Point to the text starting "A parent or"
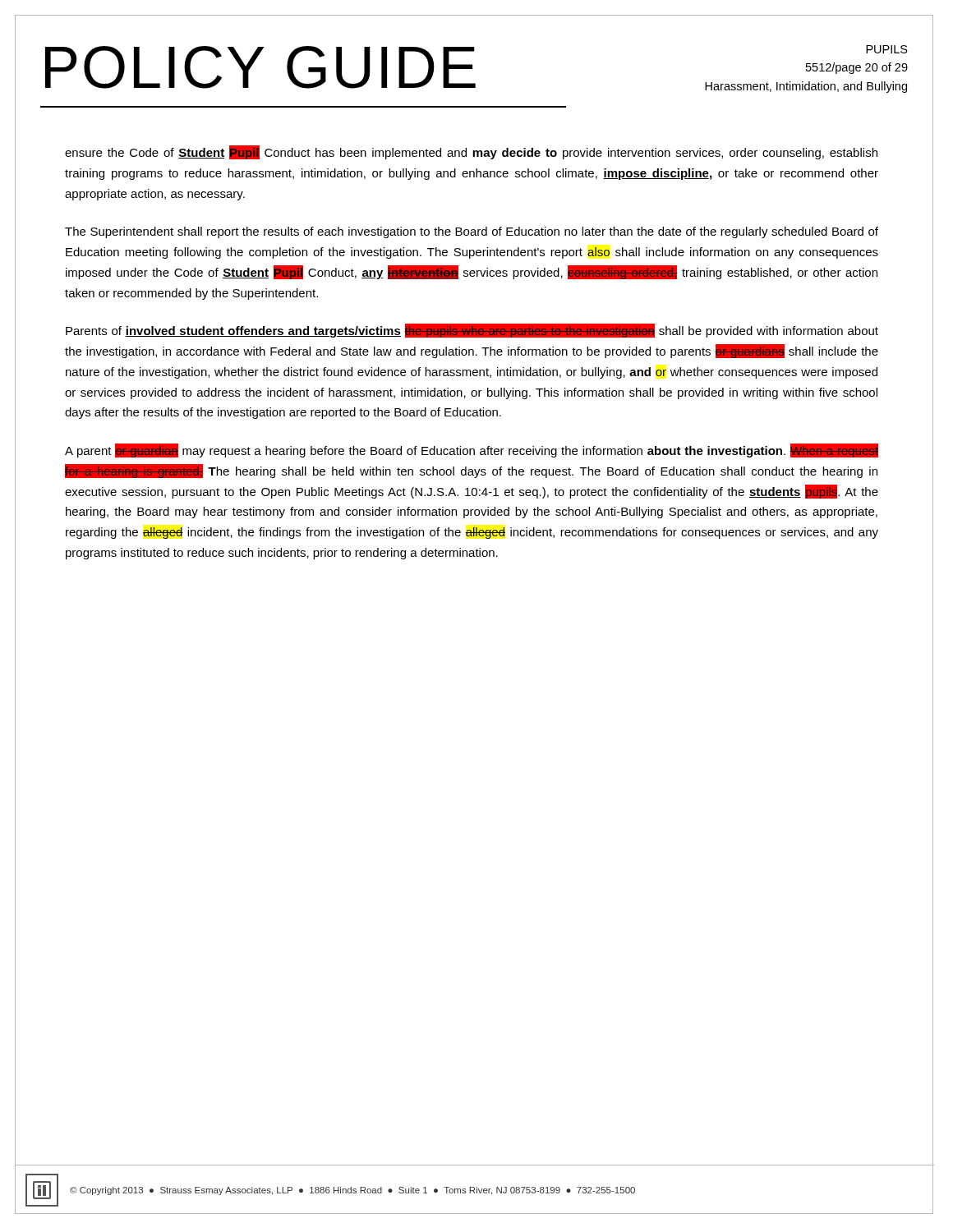 pos(472,501)
